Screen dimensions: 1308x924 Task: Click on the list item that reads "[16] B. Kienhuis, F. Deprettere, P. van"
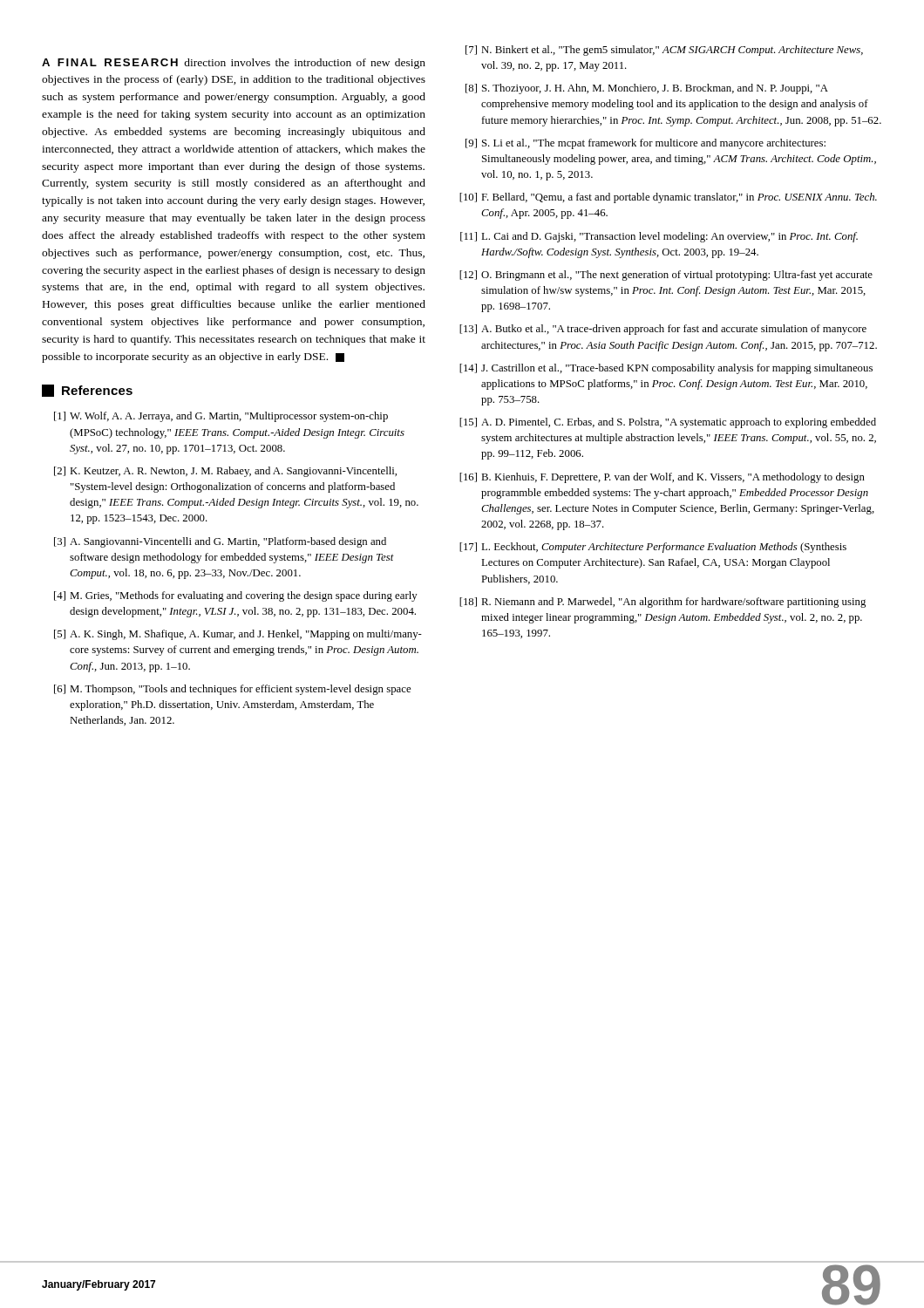click(668, 500)
